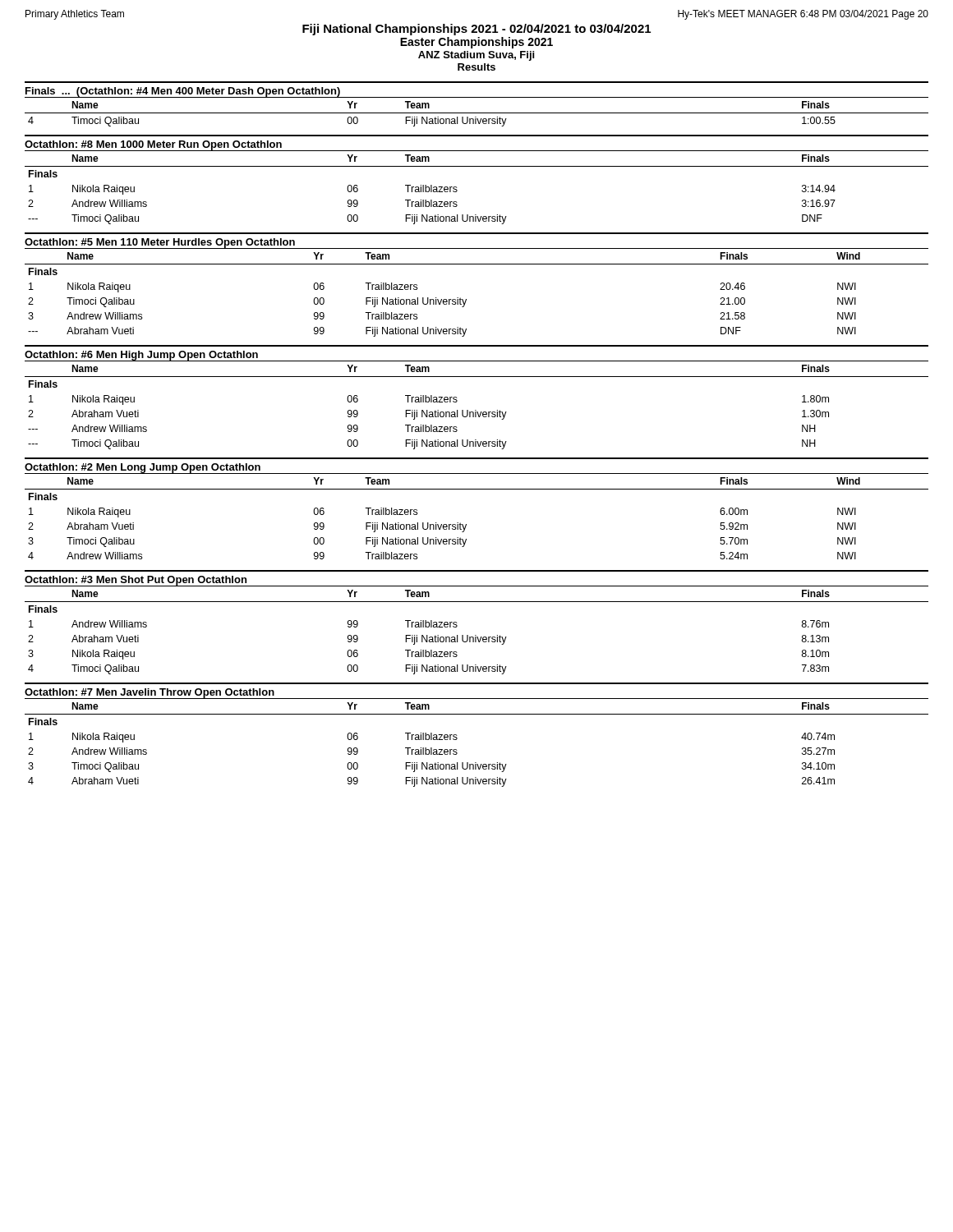The image size is (953, 1232).
Task: Point to the section header beginning "Octathlon: #2 Men Long"
Action: click(143, 467)
